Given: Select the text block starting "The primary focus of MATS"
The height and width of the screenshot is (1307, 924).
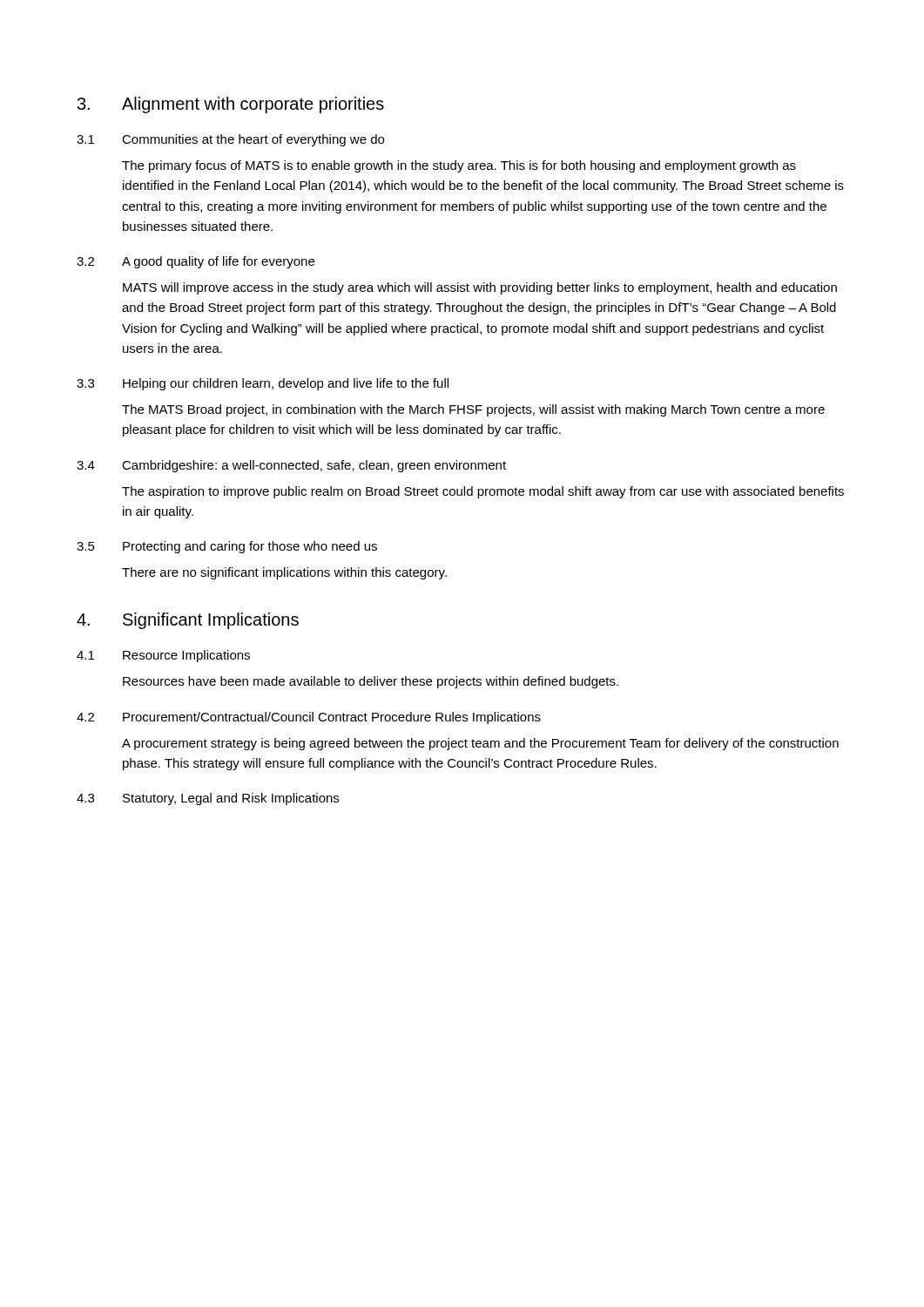Looking at the screenshot, I should pos(483,196).
